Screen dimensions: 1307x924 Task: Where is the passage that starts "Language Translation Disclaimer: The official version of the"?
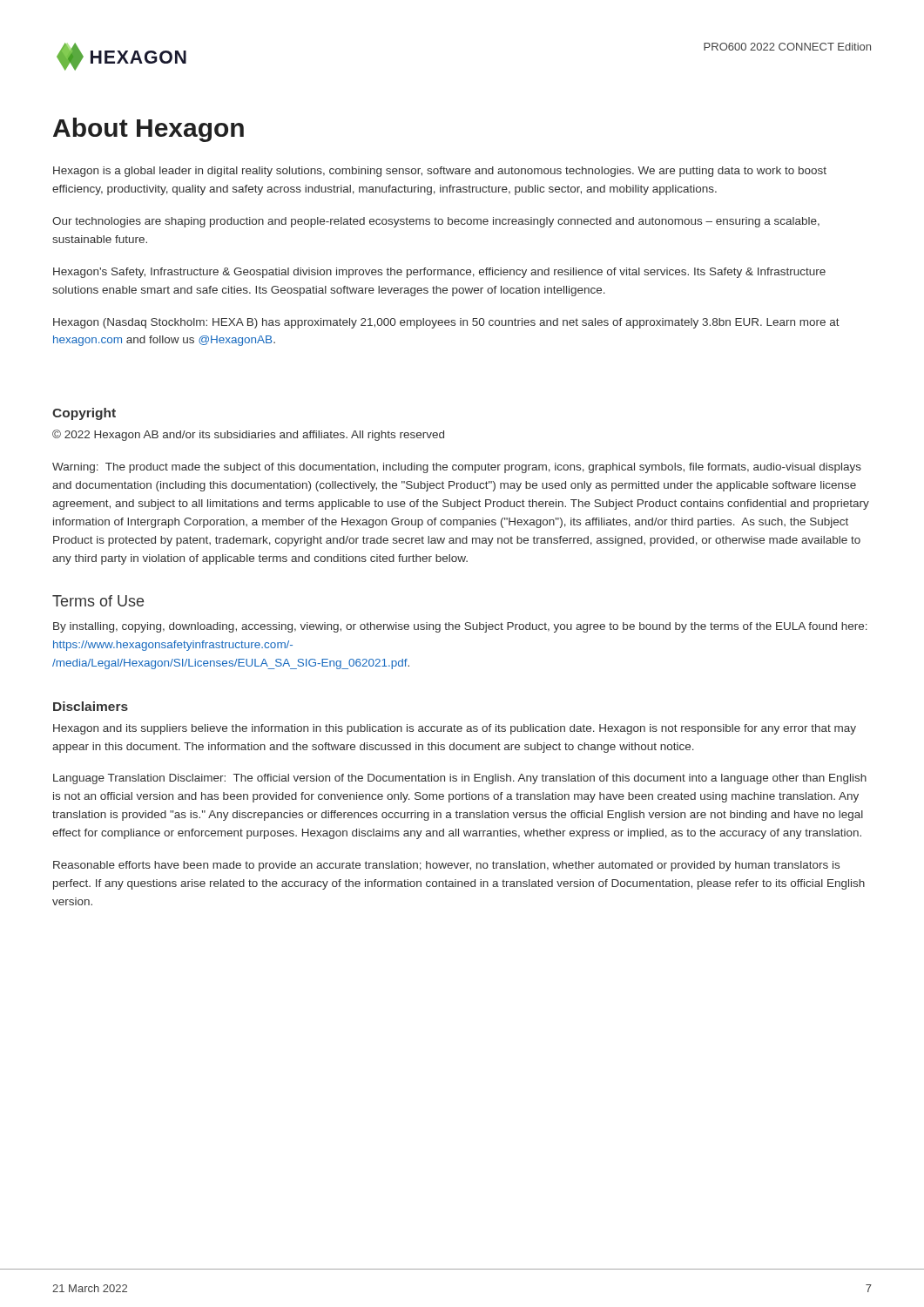pyautogui.click(x=460, y=805)
